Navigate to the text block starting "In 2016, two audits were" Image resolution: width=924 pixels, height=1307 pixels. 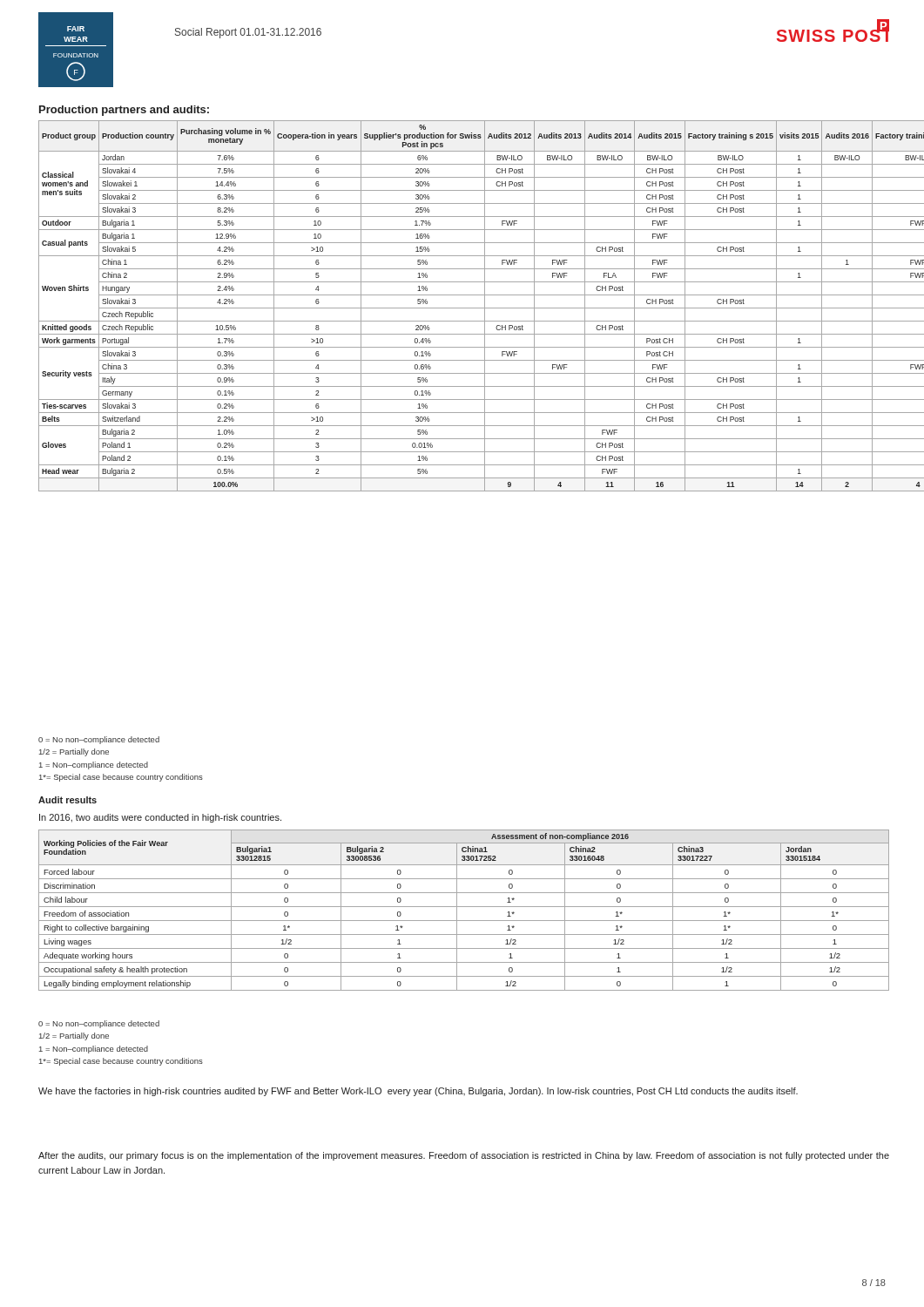coord(160,818)
